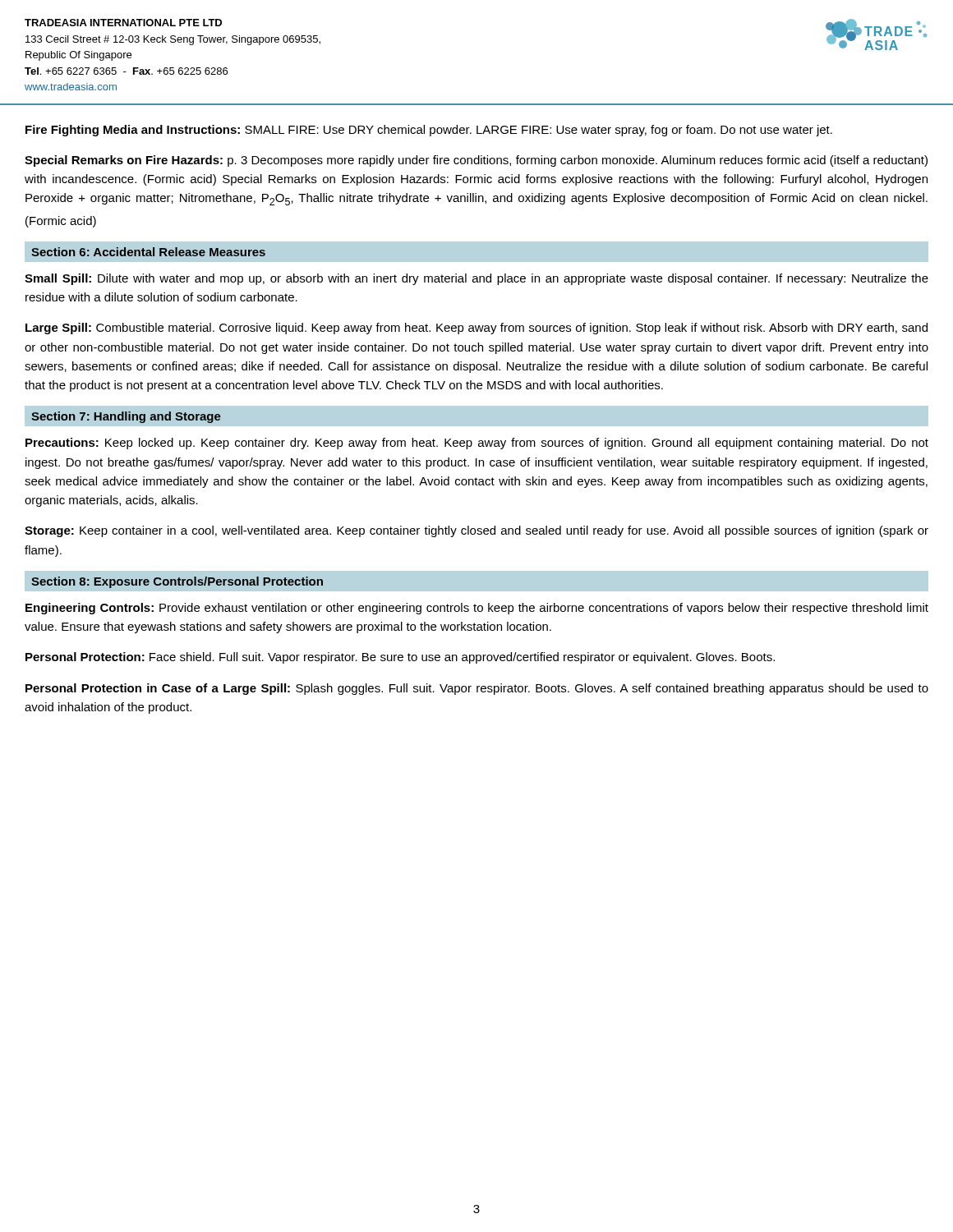Find the text block with the text "Fire Fighting Media and Instructions:"
This screenshot has height=1232, width=953.
(429, 129)
